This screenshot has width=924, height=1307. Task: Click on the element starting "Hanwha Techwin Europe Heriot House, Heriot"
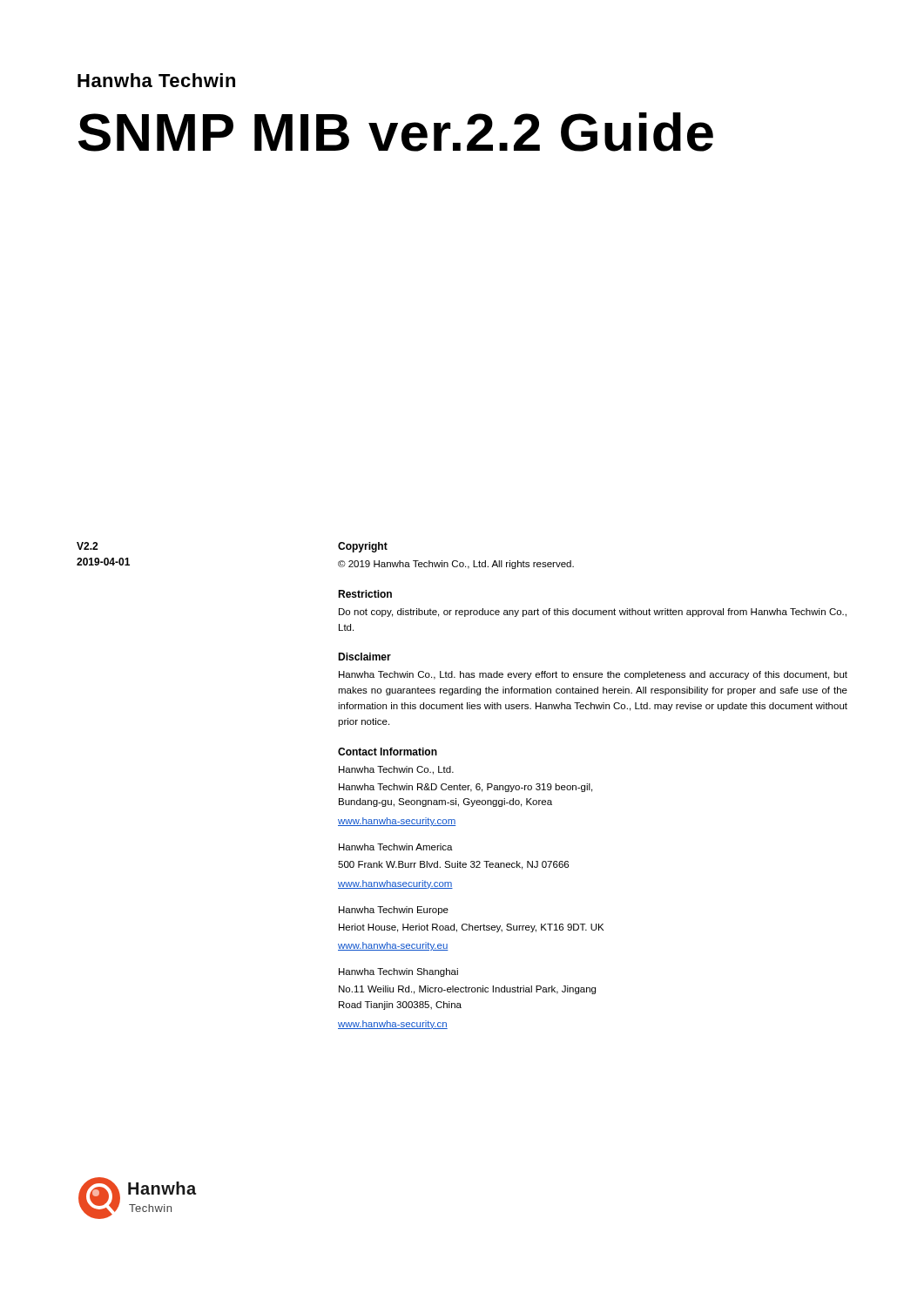tap(593, 928)
